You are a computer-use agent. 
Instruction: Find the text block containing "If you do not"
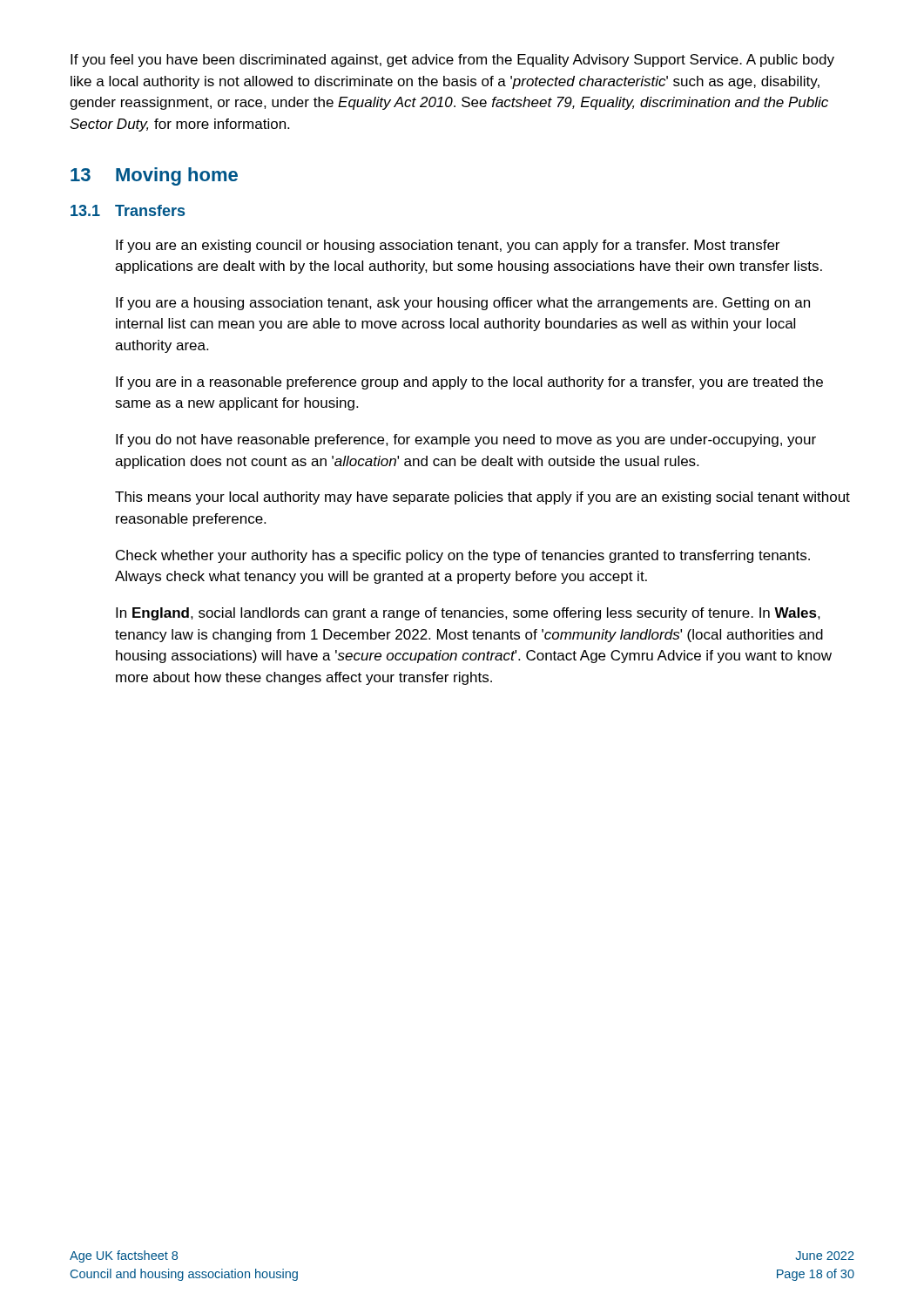pyautogui.click(x=485, y=451)
